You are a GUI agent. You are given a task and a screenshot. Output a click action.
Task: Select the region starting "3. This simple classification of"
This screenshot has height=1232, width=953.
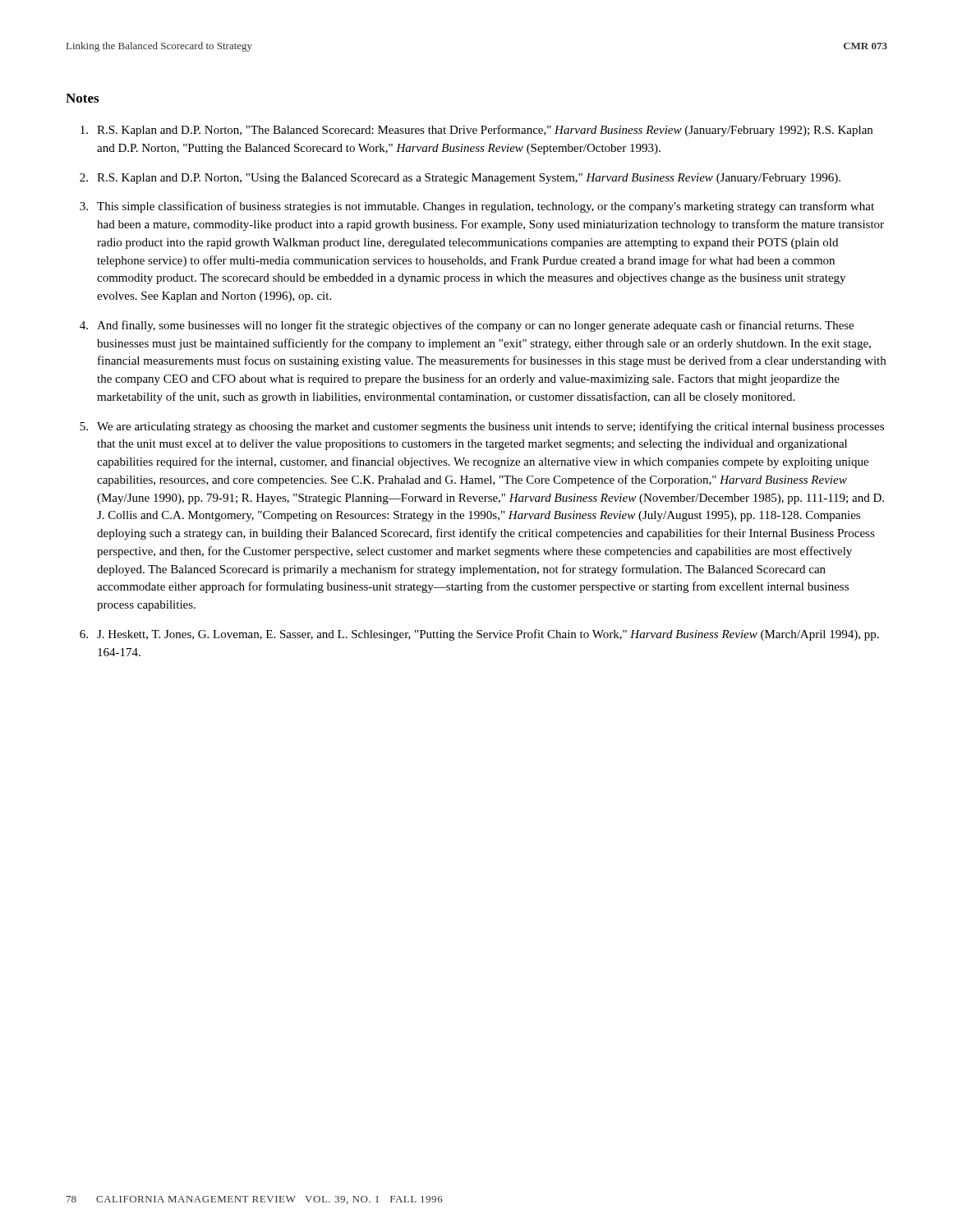[476, 252]
